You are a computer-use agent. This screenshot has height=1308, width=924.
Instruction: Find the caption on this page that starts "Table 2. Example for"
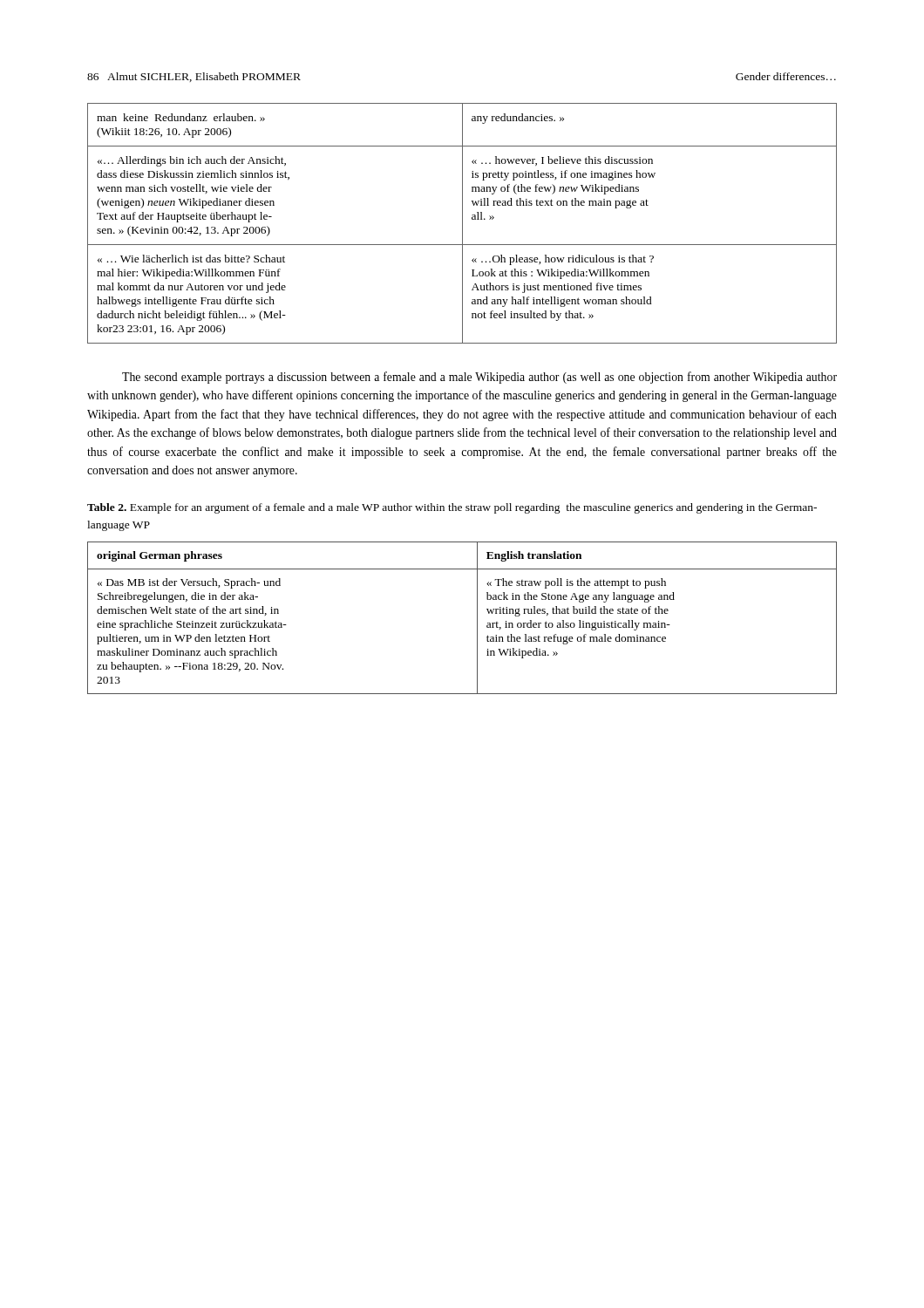pos(452,516)
